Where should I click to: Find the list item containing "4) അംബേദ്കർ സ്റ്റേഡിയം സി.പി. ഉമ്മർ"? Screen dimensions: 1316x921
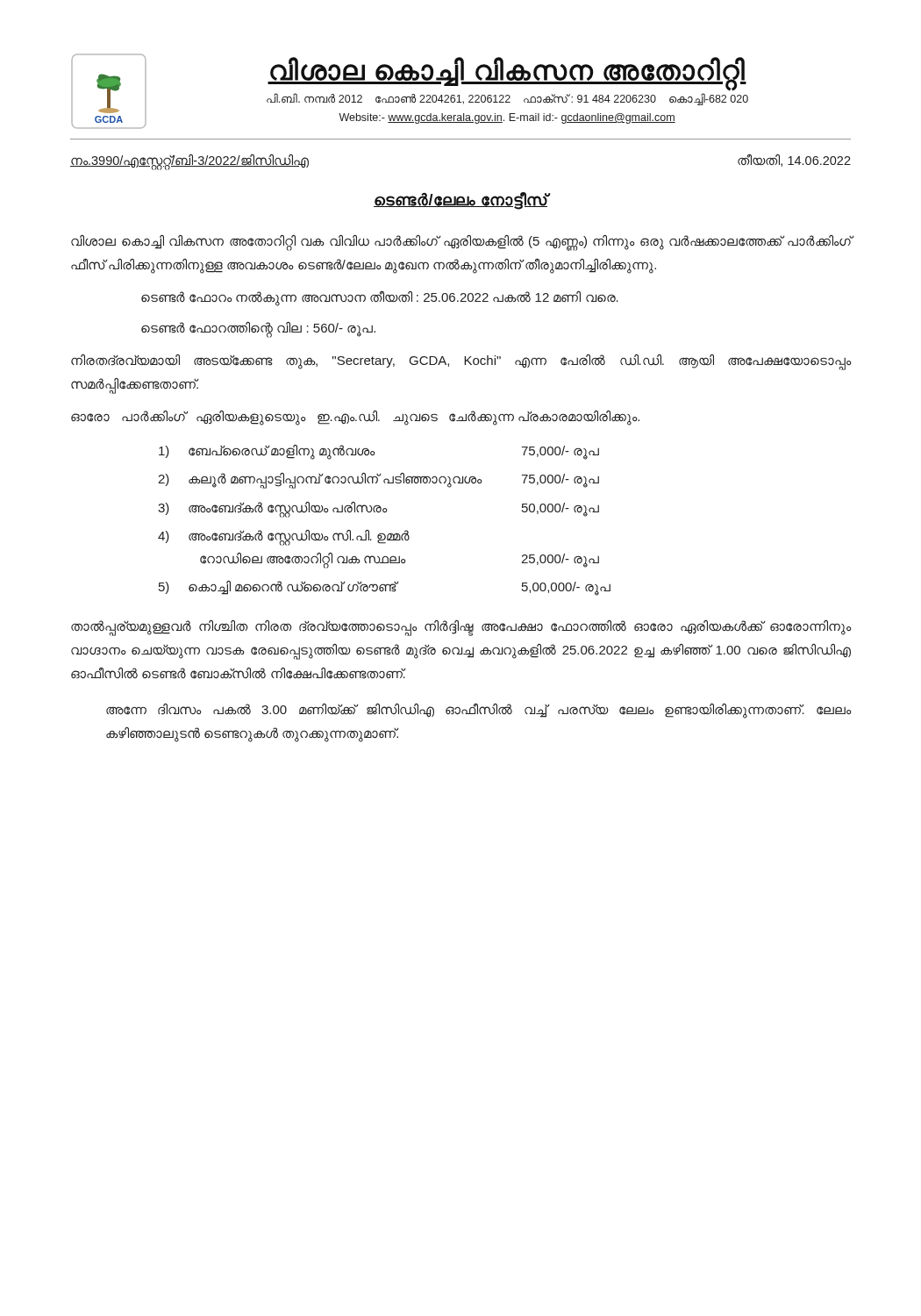[x=414, y=547]
